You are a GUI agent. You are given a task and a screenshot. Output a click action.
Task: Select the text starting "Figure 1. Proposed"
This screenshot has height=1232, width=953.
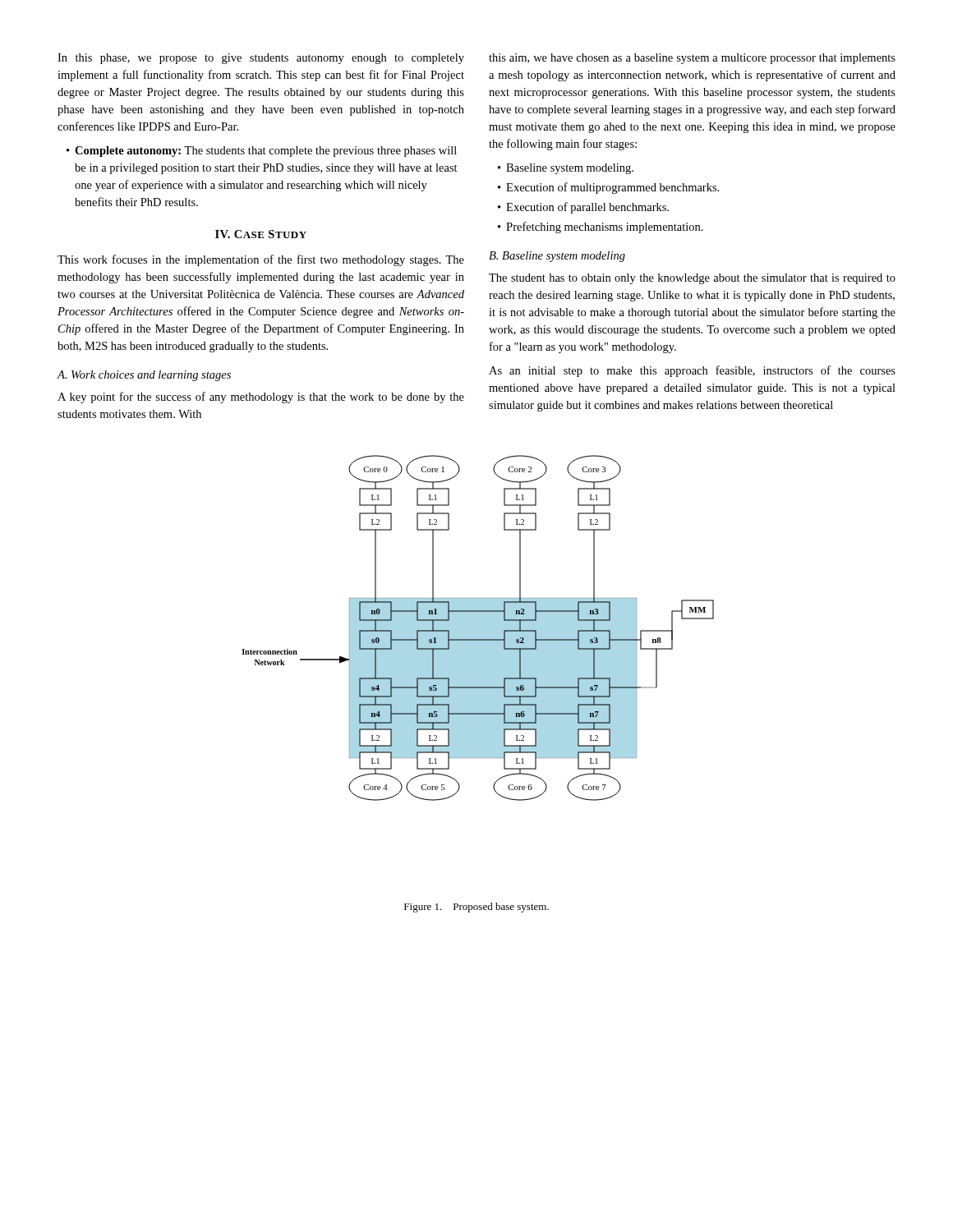[476, 907]
